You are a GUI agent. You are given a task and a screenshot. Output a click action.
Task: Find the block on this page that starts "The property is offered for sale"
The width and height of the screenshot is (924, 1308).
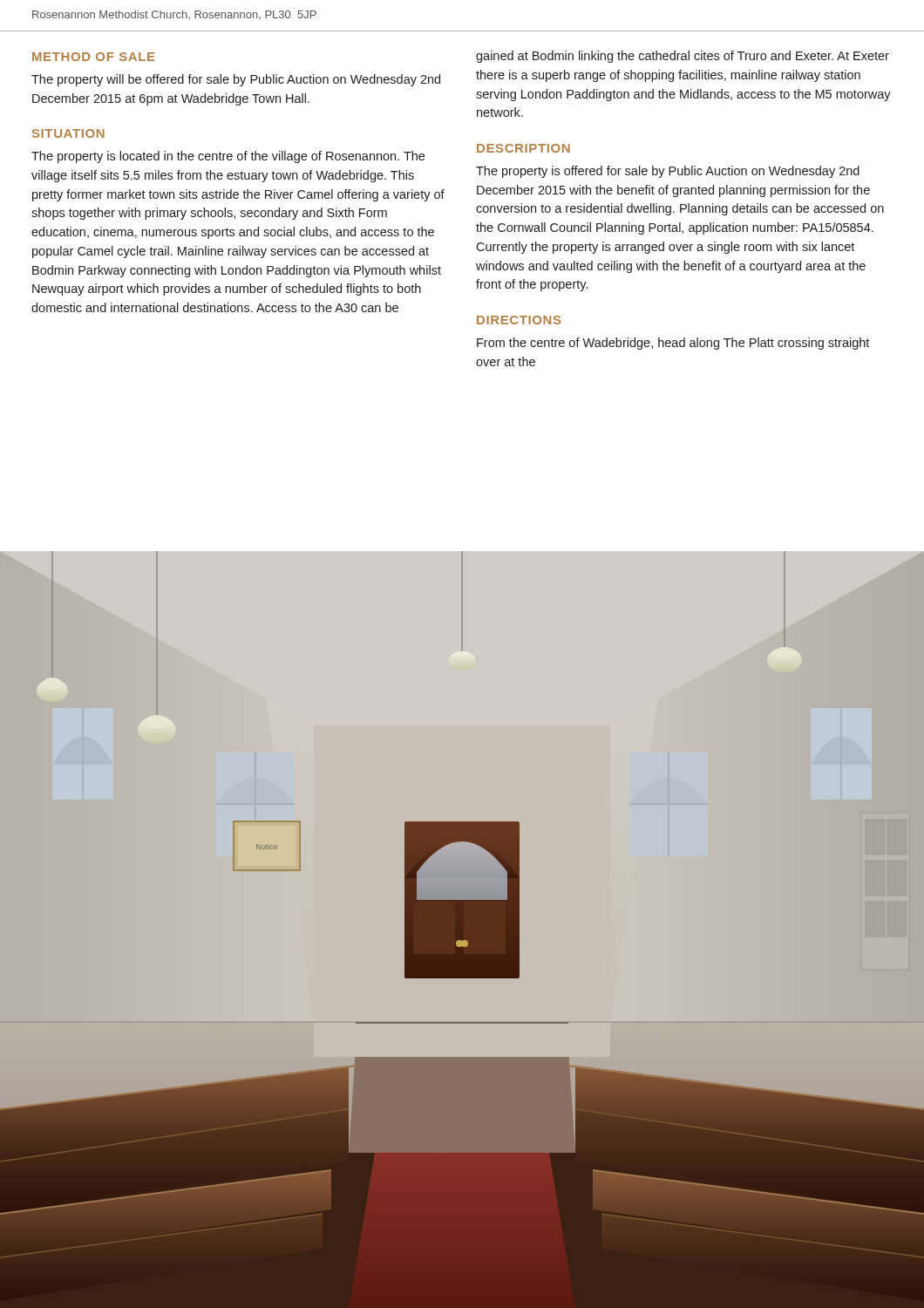[680, 228]
